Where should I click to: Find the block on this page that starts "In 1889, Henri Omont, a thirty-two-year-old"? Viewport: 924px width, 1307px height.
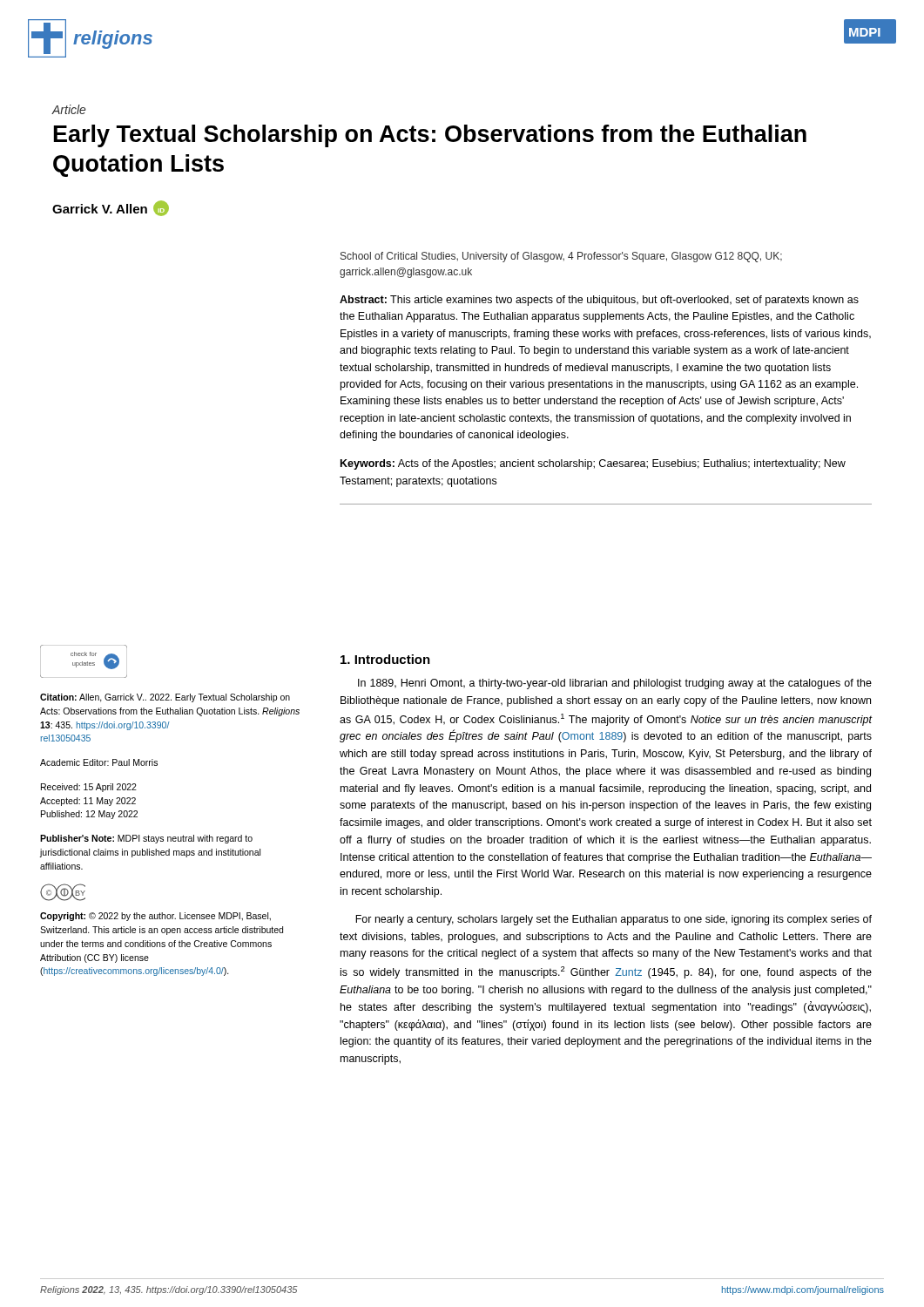(606, 787)
